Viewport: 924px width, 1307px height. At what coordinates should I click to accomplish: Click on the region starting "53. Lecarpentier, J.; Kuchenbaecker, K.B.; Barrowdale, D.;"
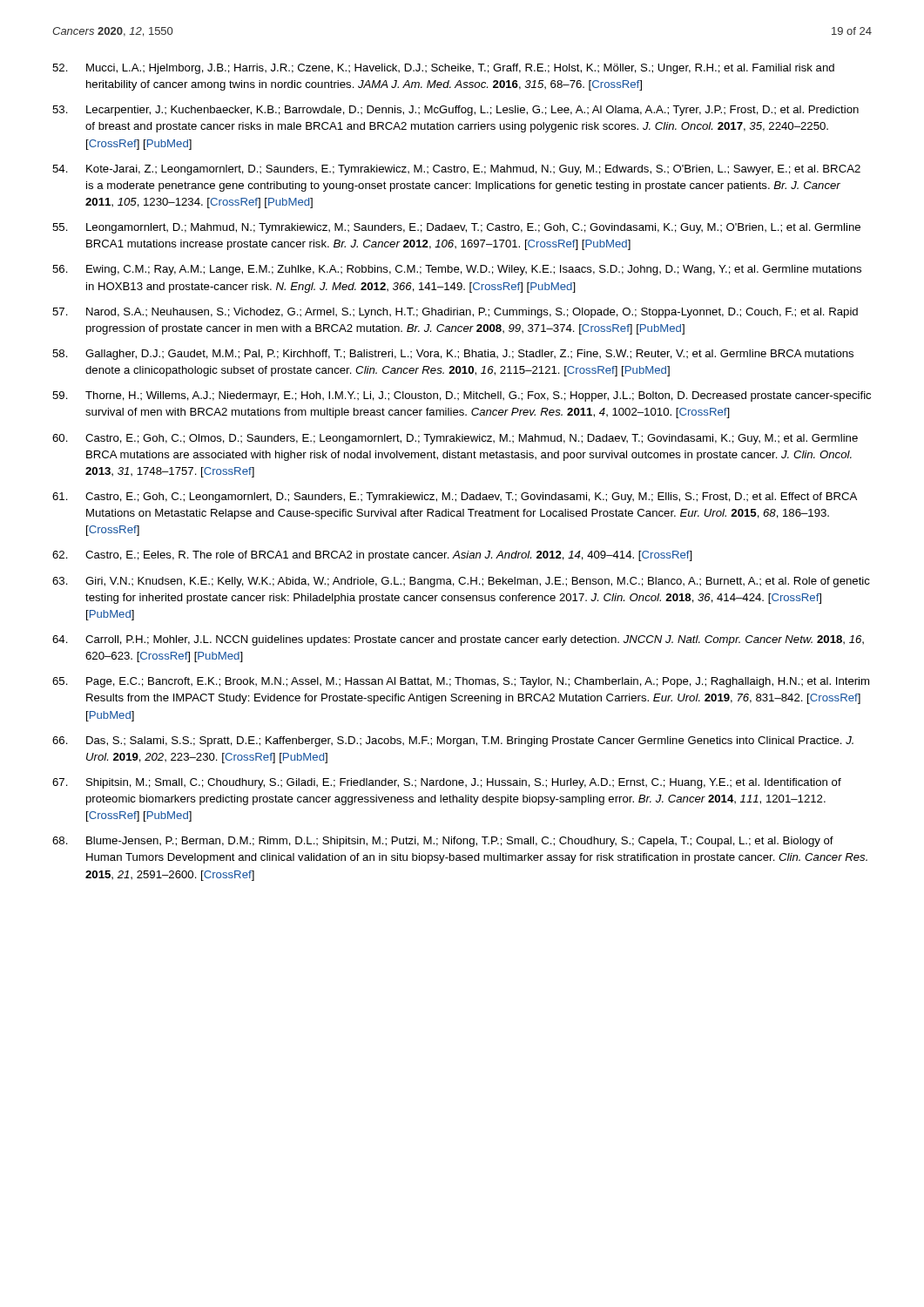[x=462, y=126]
